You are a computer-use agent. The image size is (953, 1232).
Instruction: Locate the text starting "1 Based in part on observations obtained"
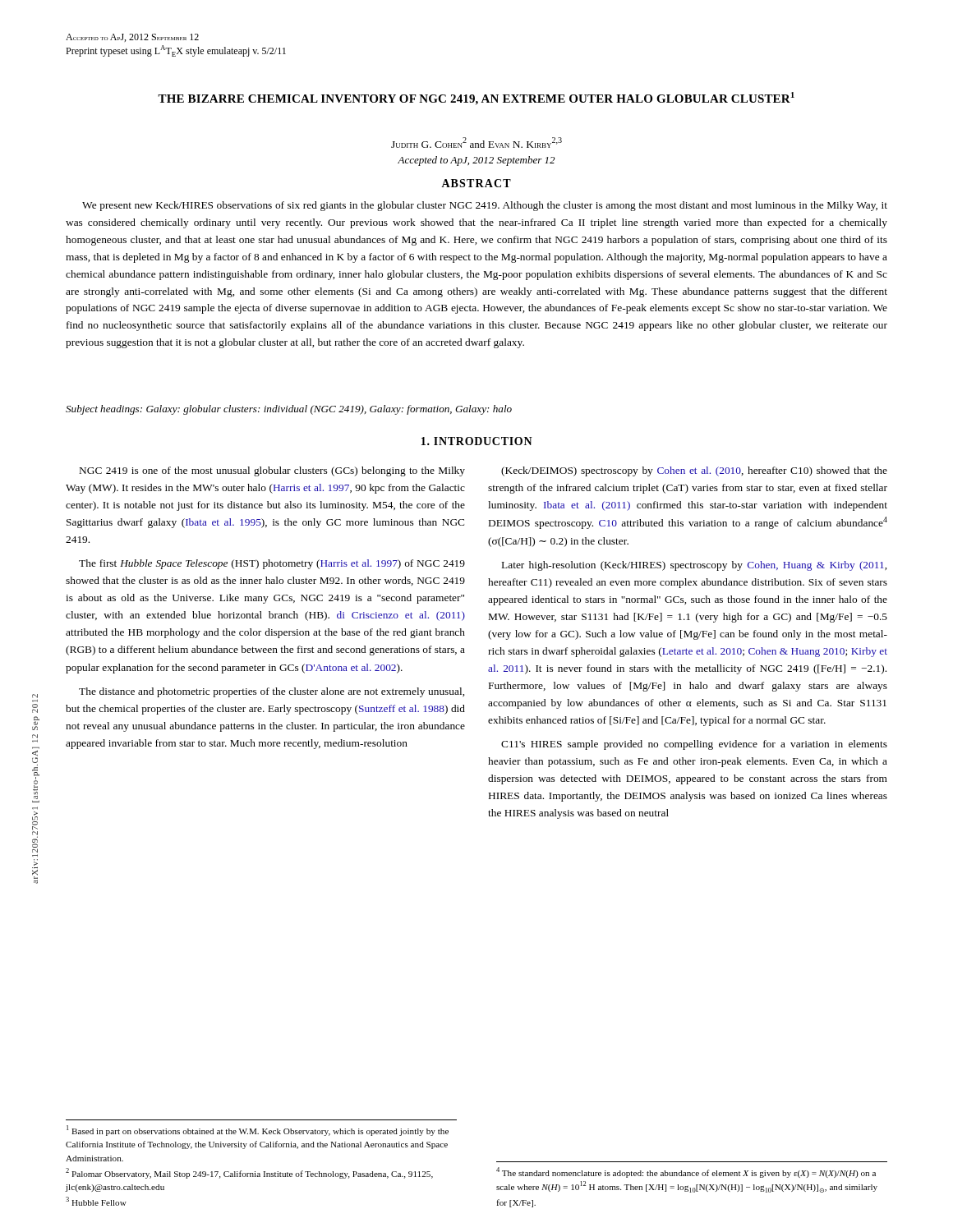coord(261,1166)
